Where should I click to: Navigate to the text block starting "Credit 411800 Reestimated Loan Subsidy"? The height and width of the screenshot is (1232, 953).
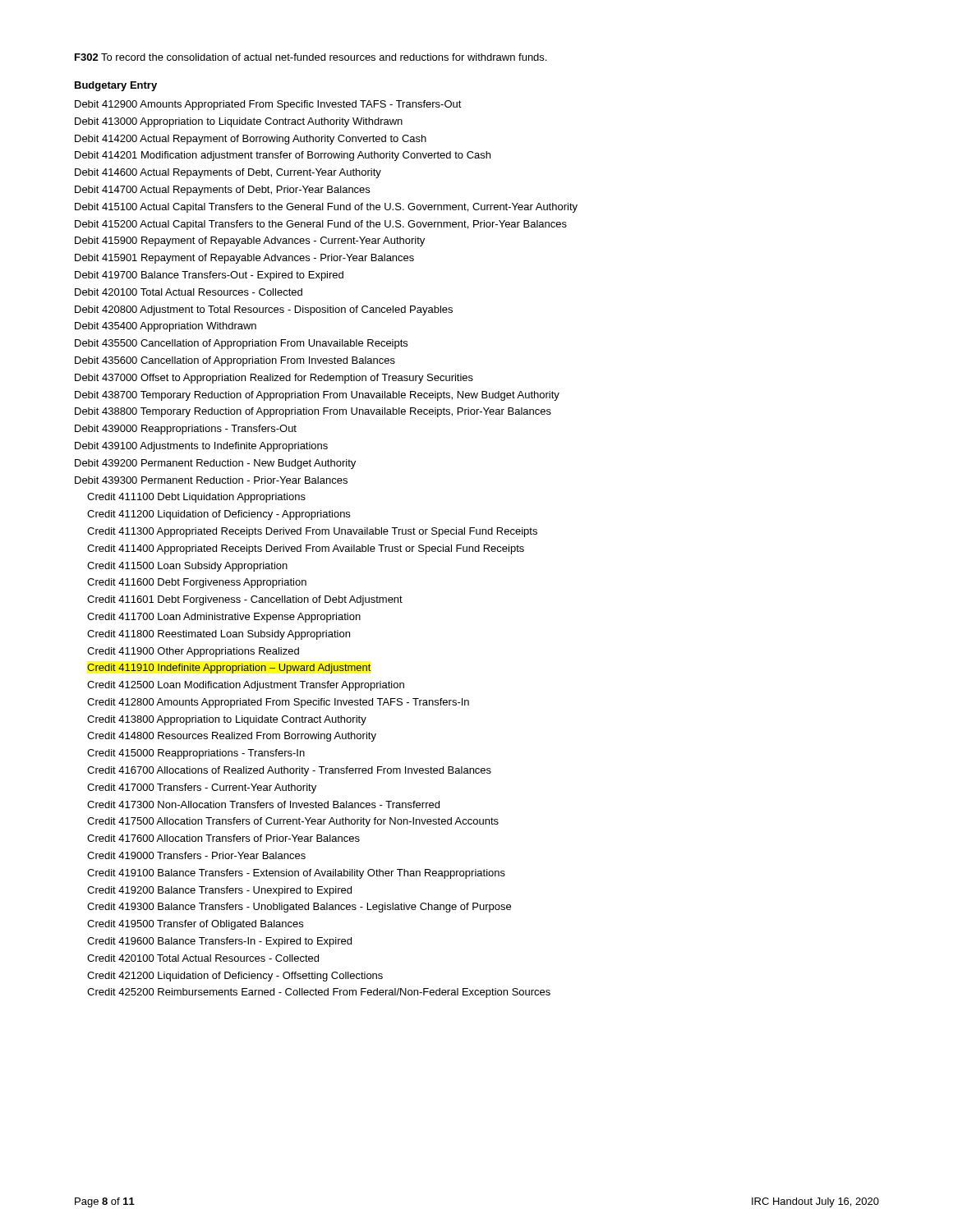(219, 633)
